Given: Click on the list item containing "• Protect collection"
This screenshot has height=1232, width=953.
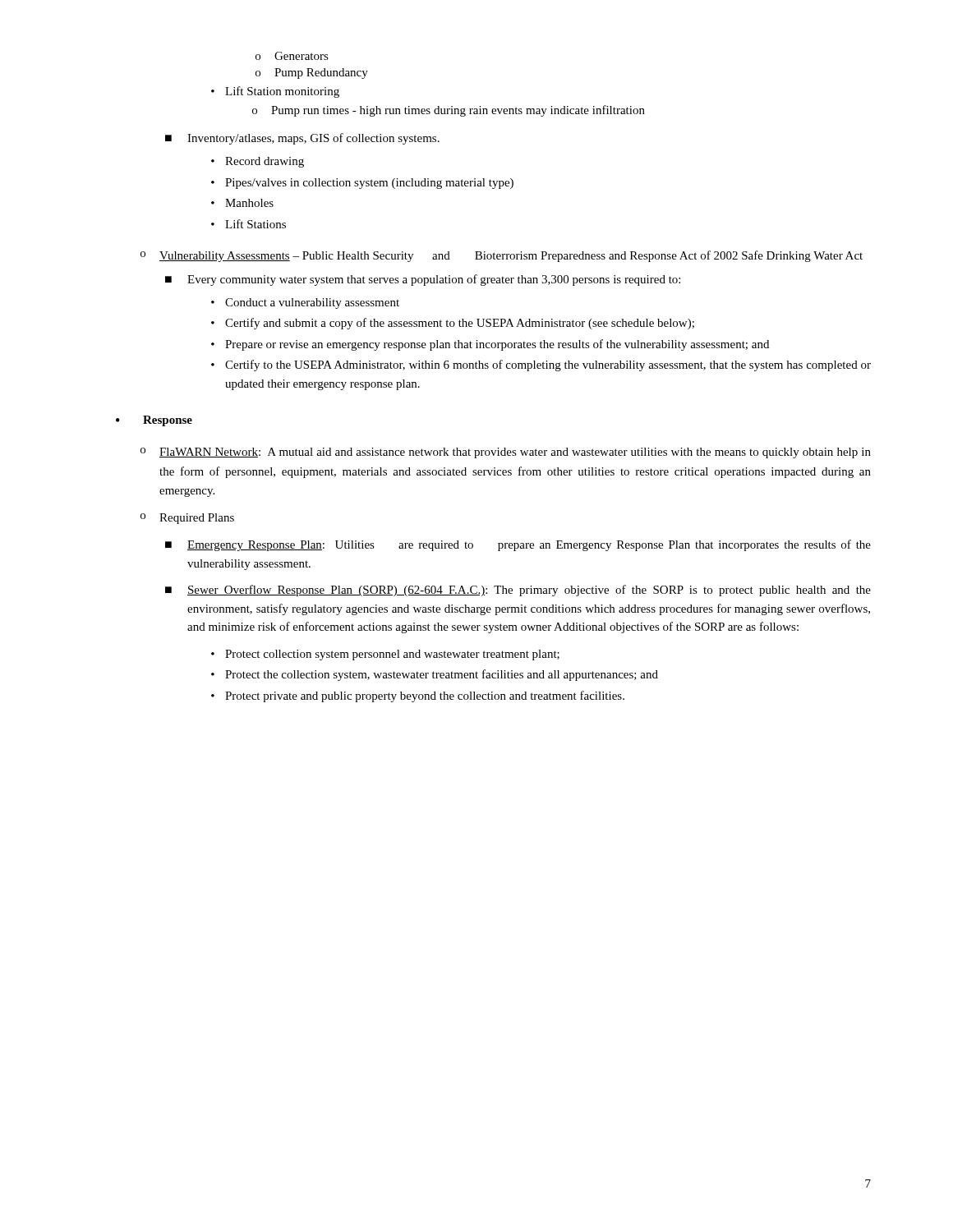Looking at the screenshot, I should (x=537, y=654).
